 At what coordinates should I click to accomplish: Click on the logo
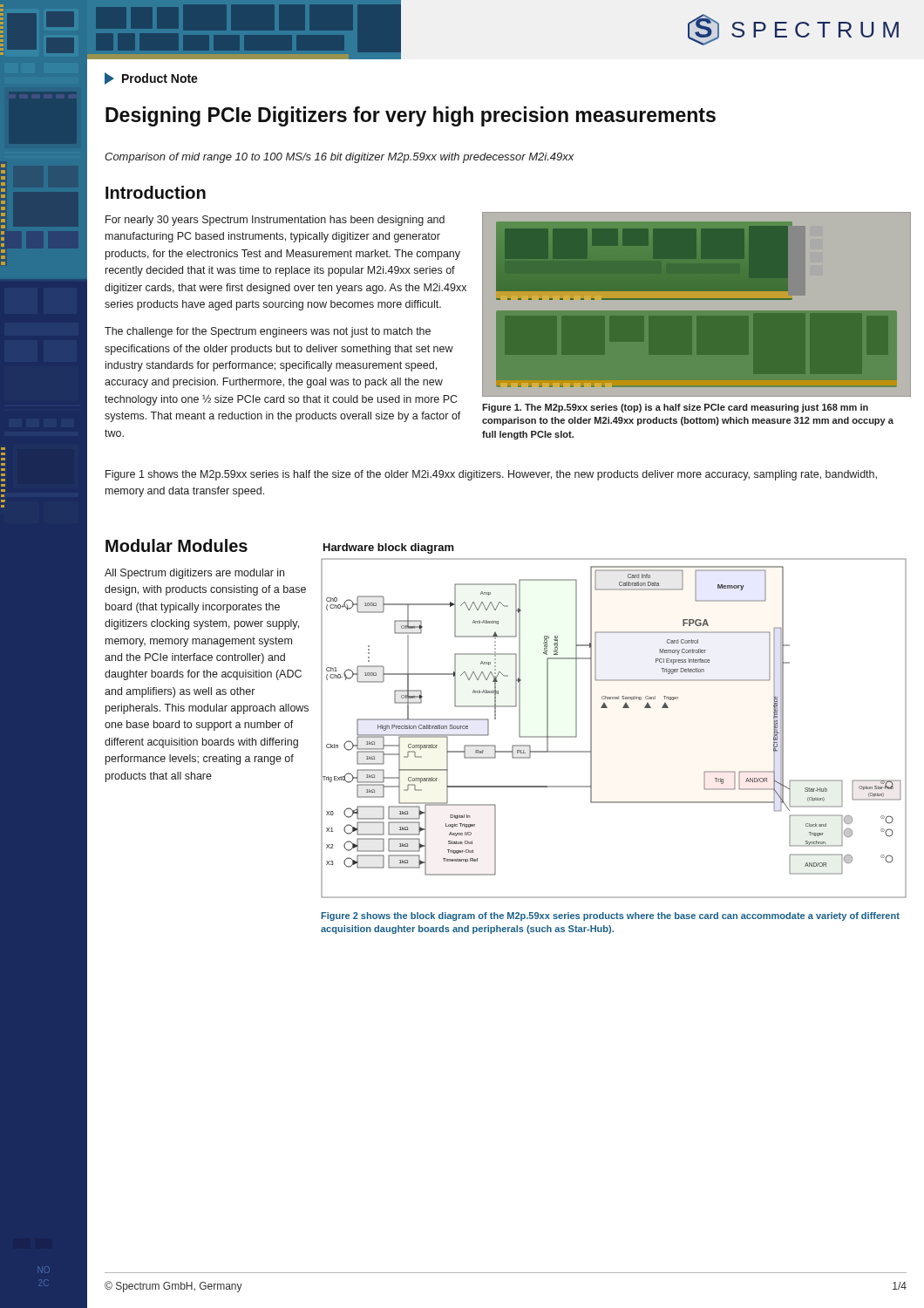click(x=796, y=30)
